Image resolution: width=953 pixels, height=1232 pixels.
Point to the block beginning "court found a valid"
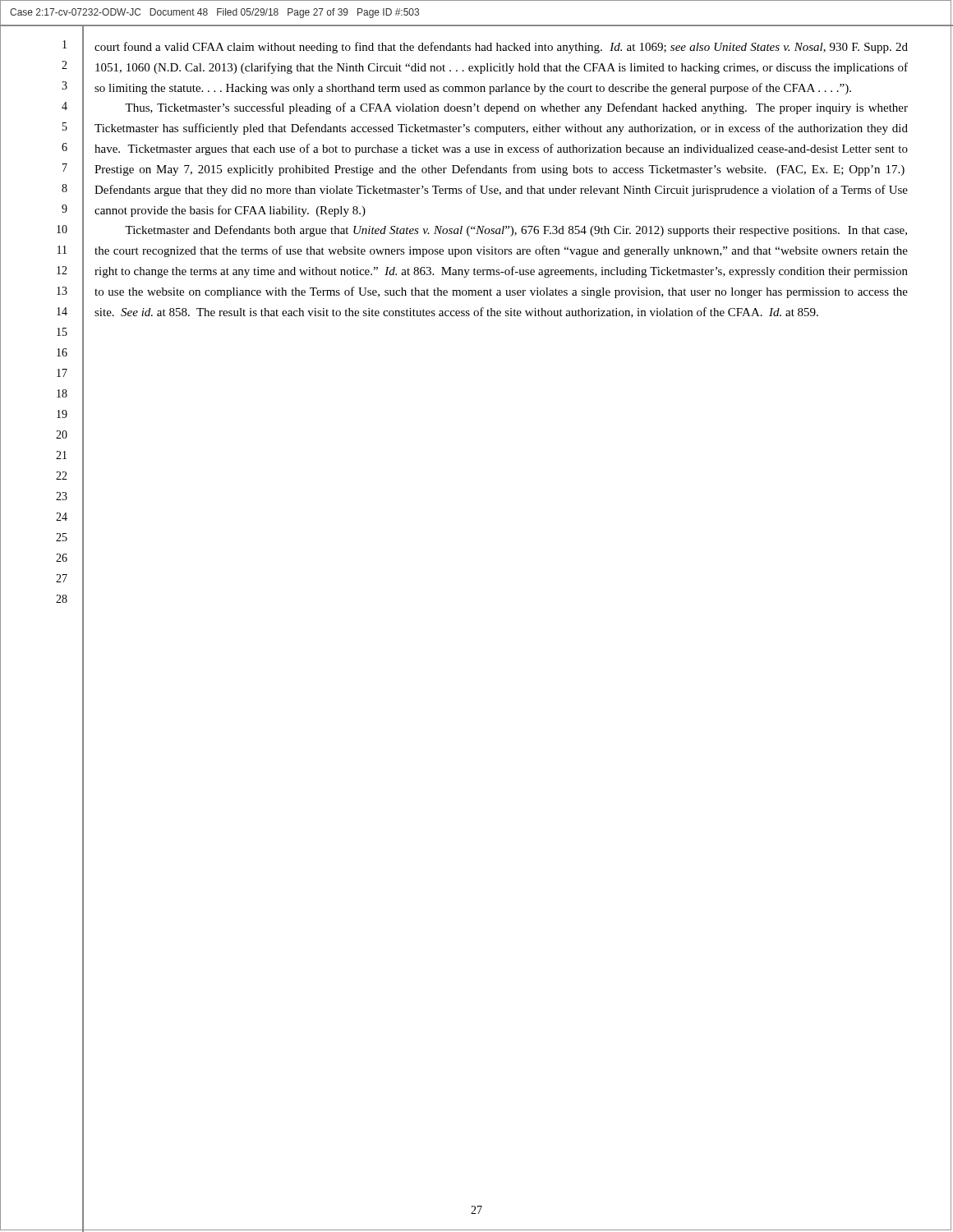(x=501, y=67)
